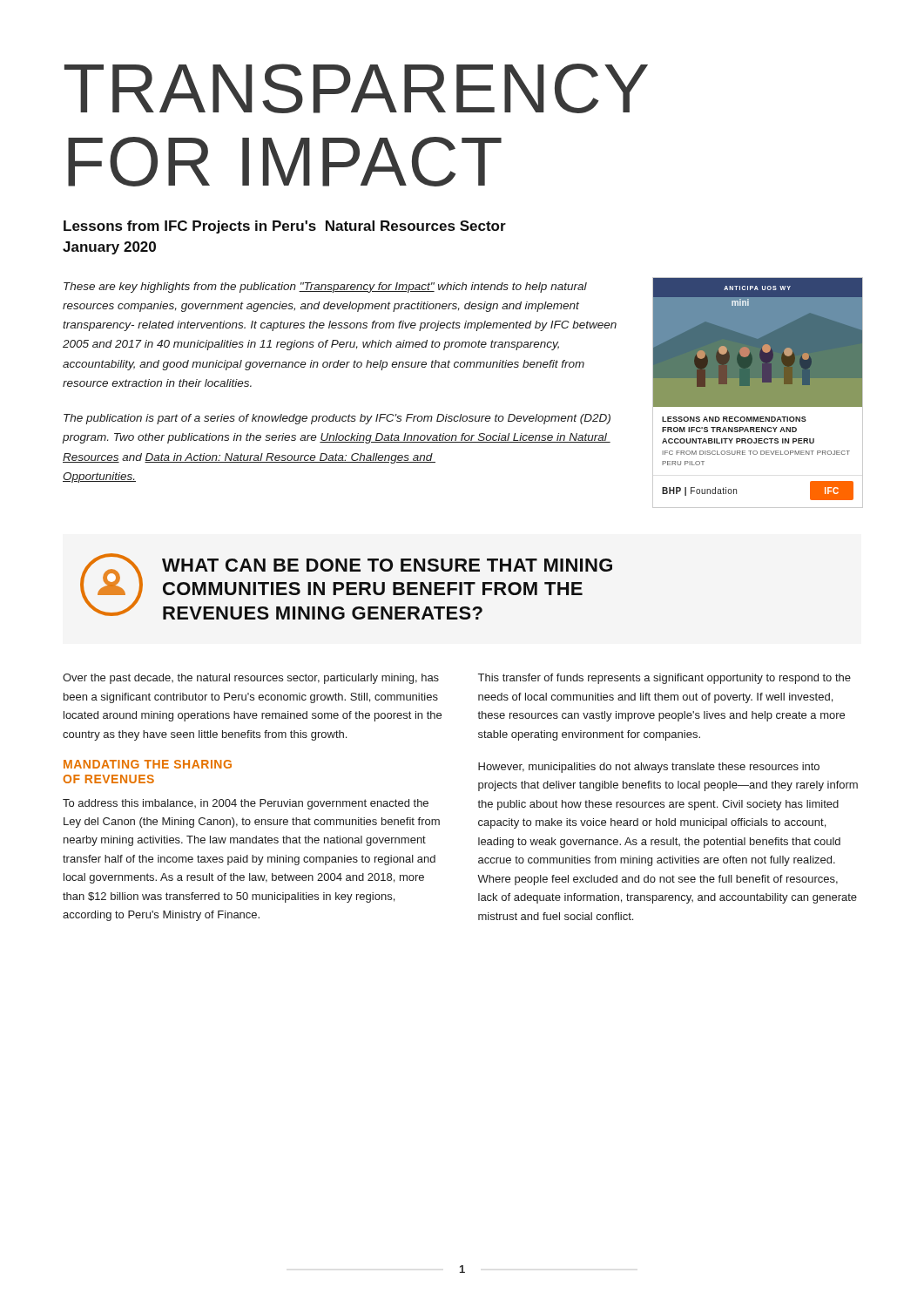Locate the photo

pyautogui.click(x=757, y=392)
